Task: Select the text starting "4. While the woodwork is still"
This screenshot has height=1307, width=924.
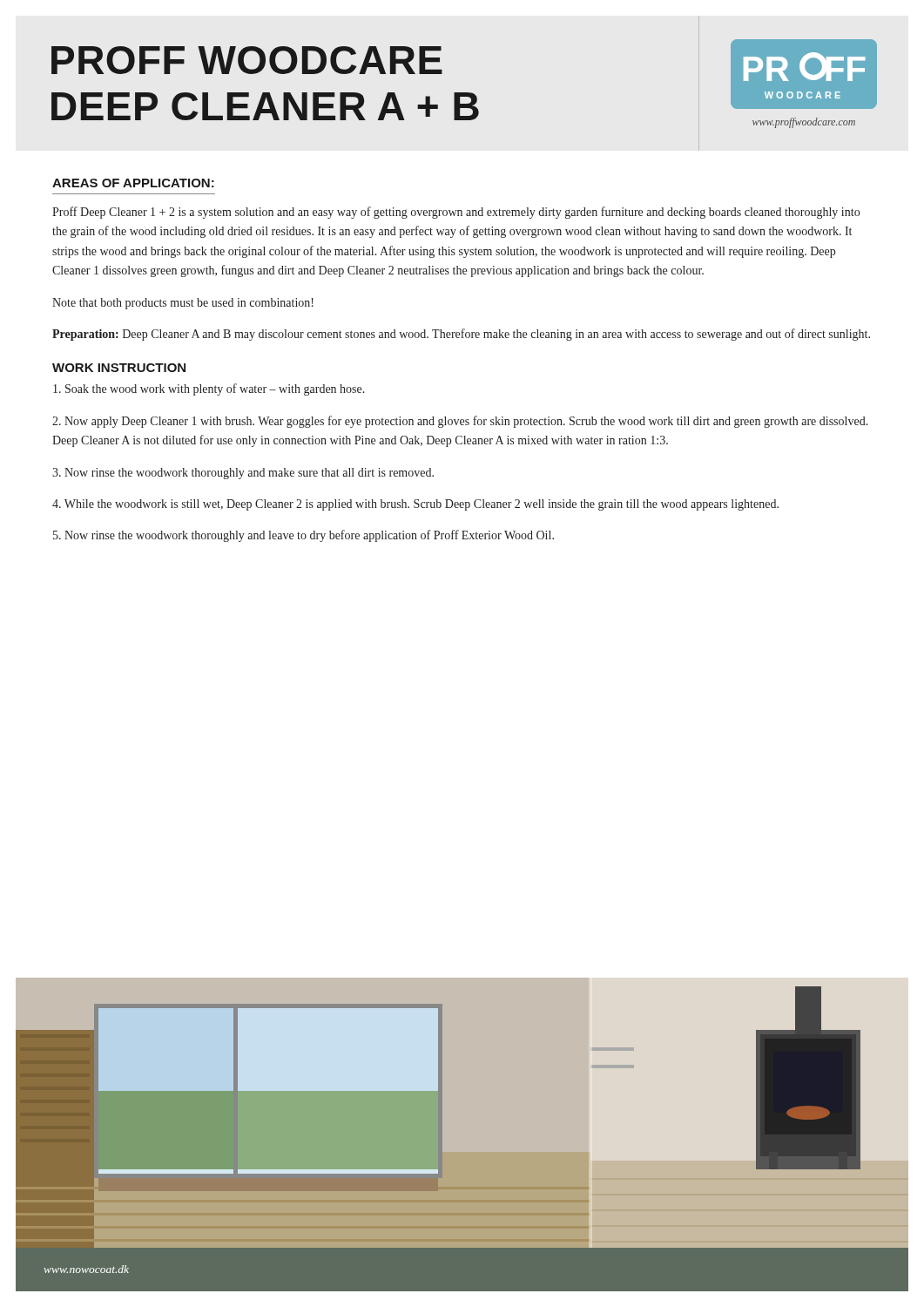Action: click(x=416, y=504)
